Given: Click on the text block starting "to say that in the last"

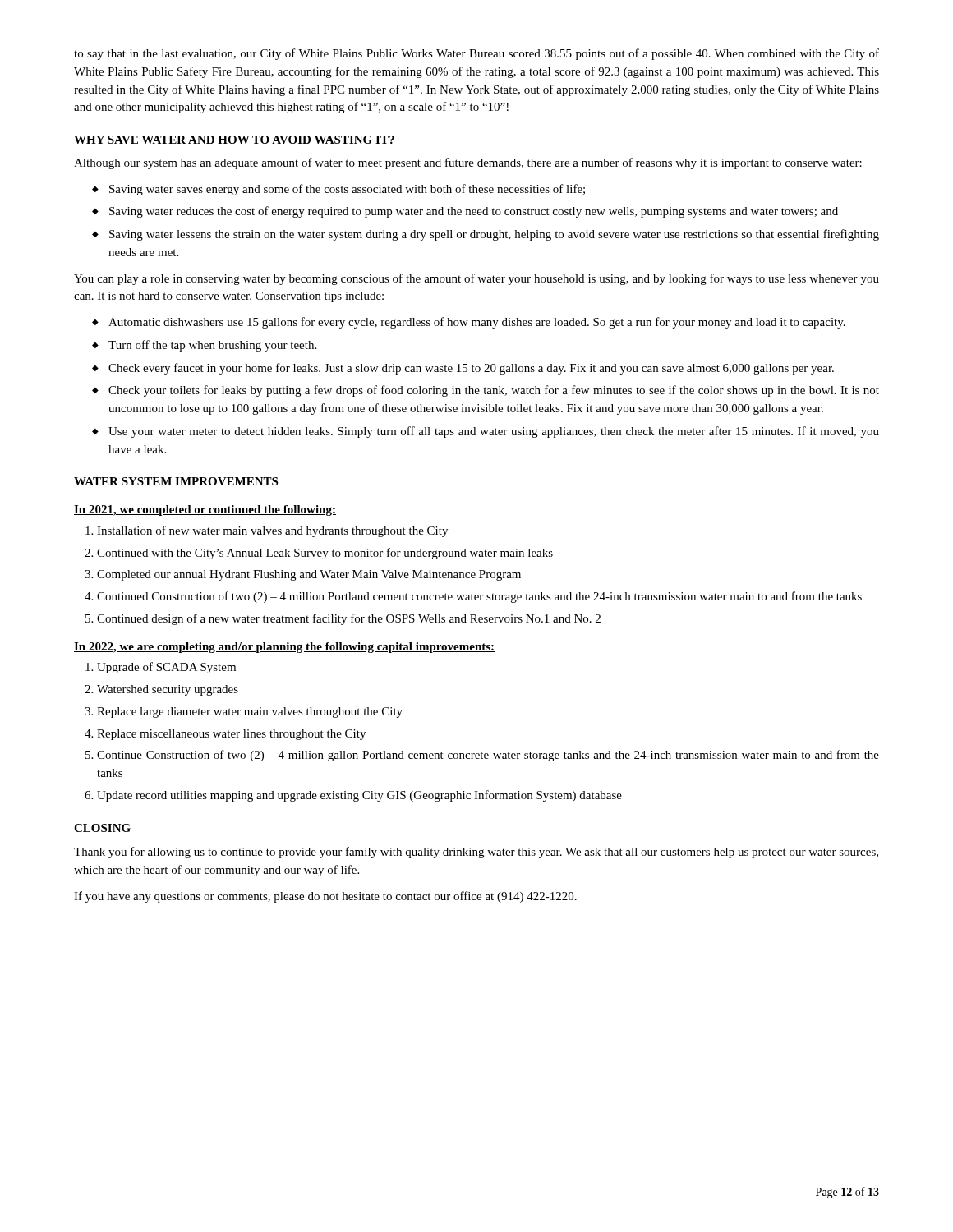Looking at the screenshot, I should click(476, 81).
